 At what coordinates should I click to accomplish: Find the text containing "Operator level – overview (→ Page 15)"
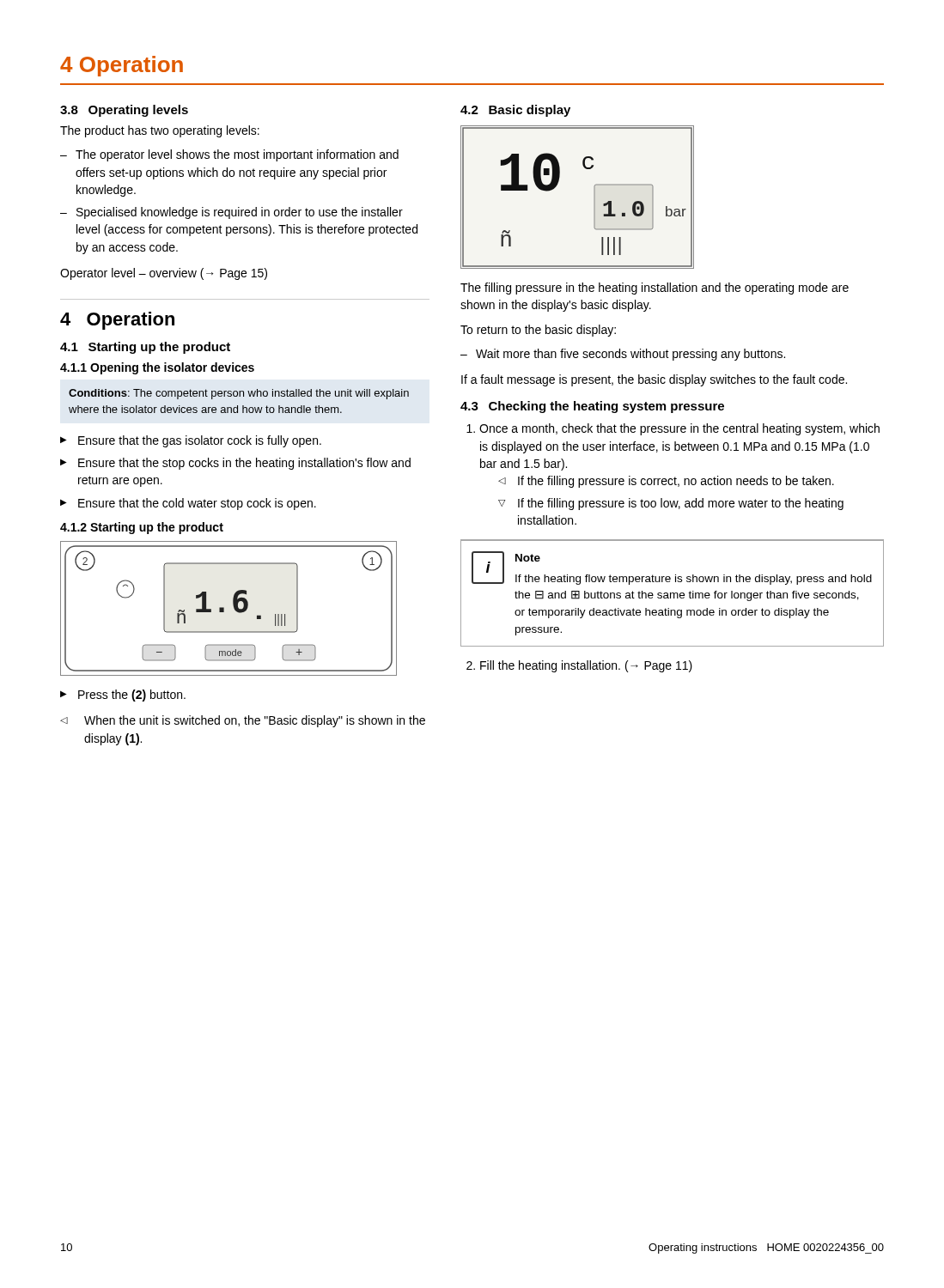(245, 273)
